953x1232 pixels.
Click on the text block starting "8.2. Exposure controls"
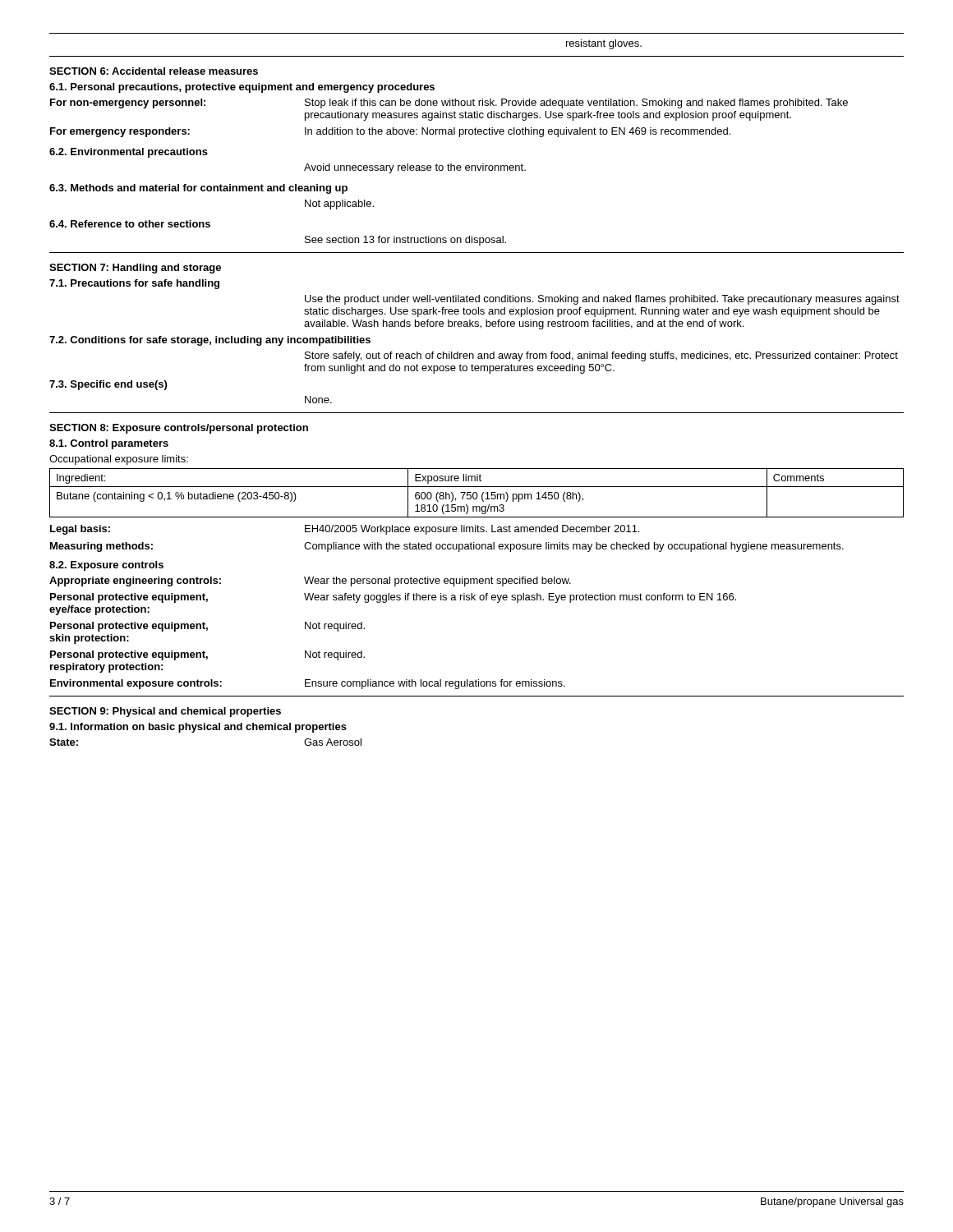tap(107, 565)
